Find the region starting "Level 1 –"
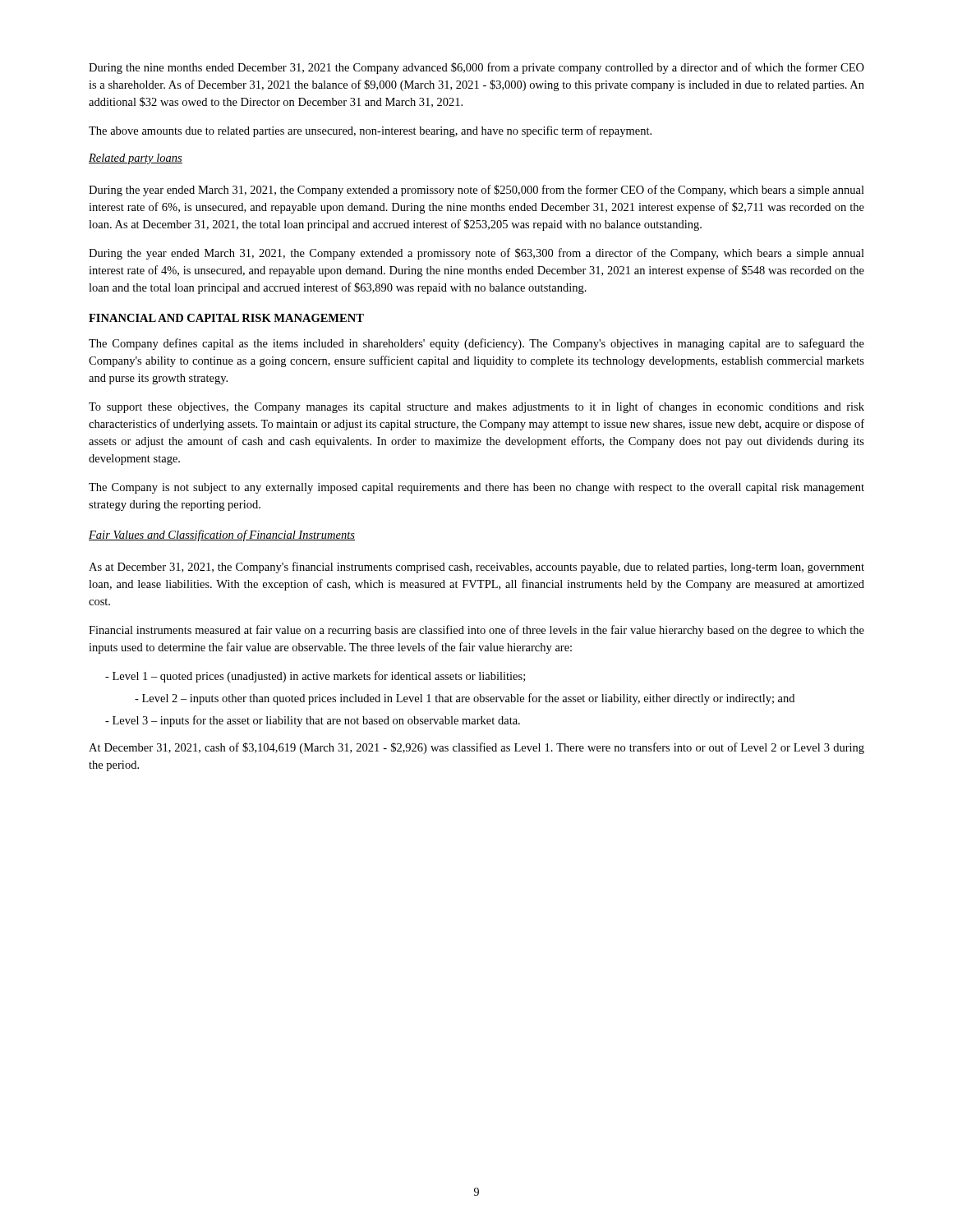Screen dimensions: 1232x953 [316, 676]
